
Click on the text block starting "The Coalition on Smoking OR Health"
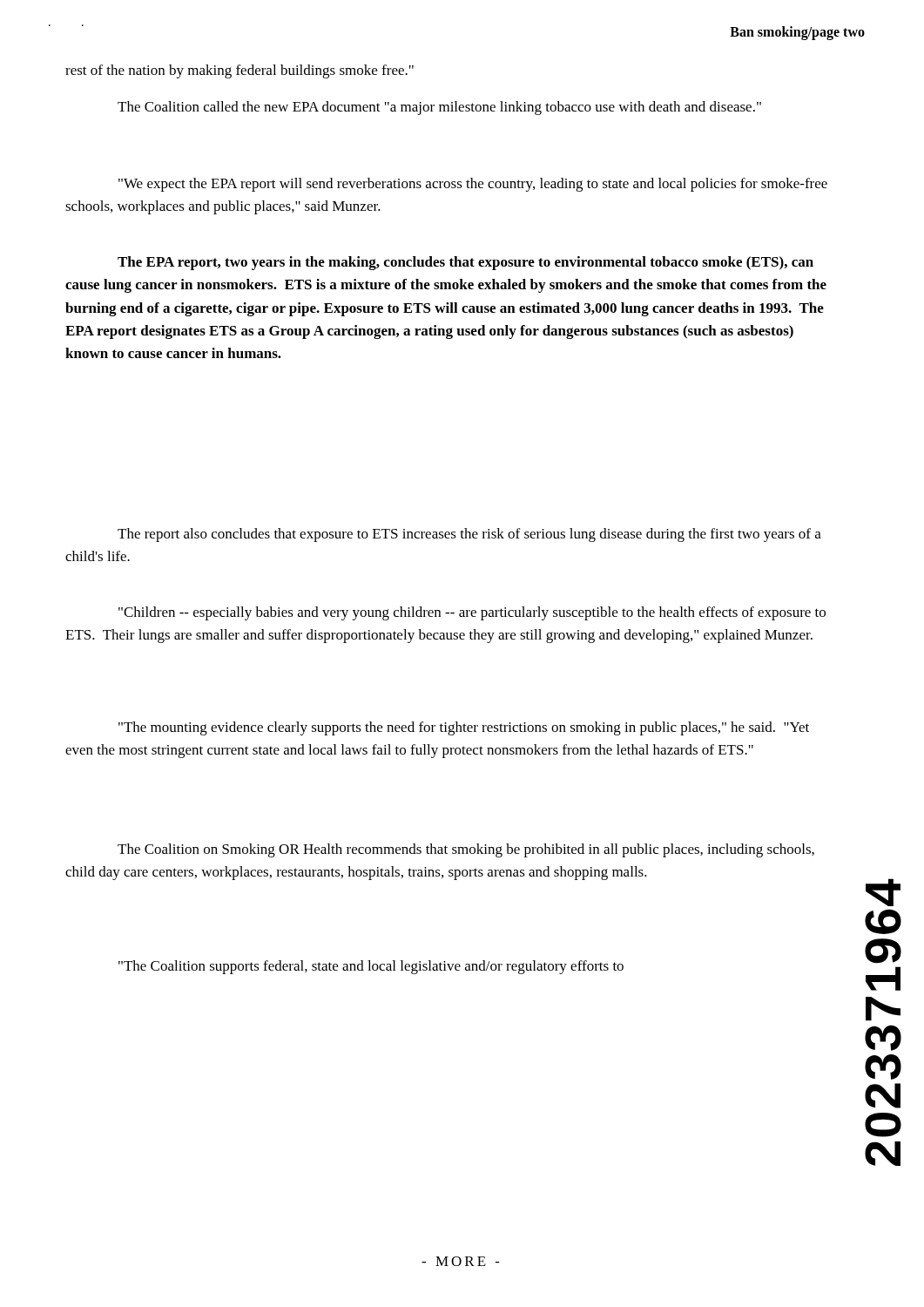coord(440,861)
